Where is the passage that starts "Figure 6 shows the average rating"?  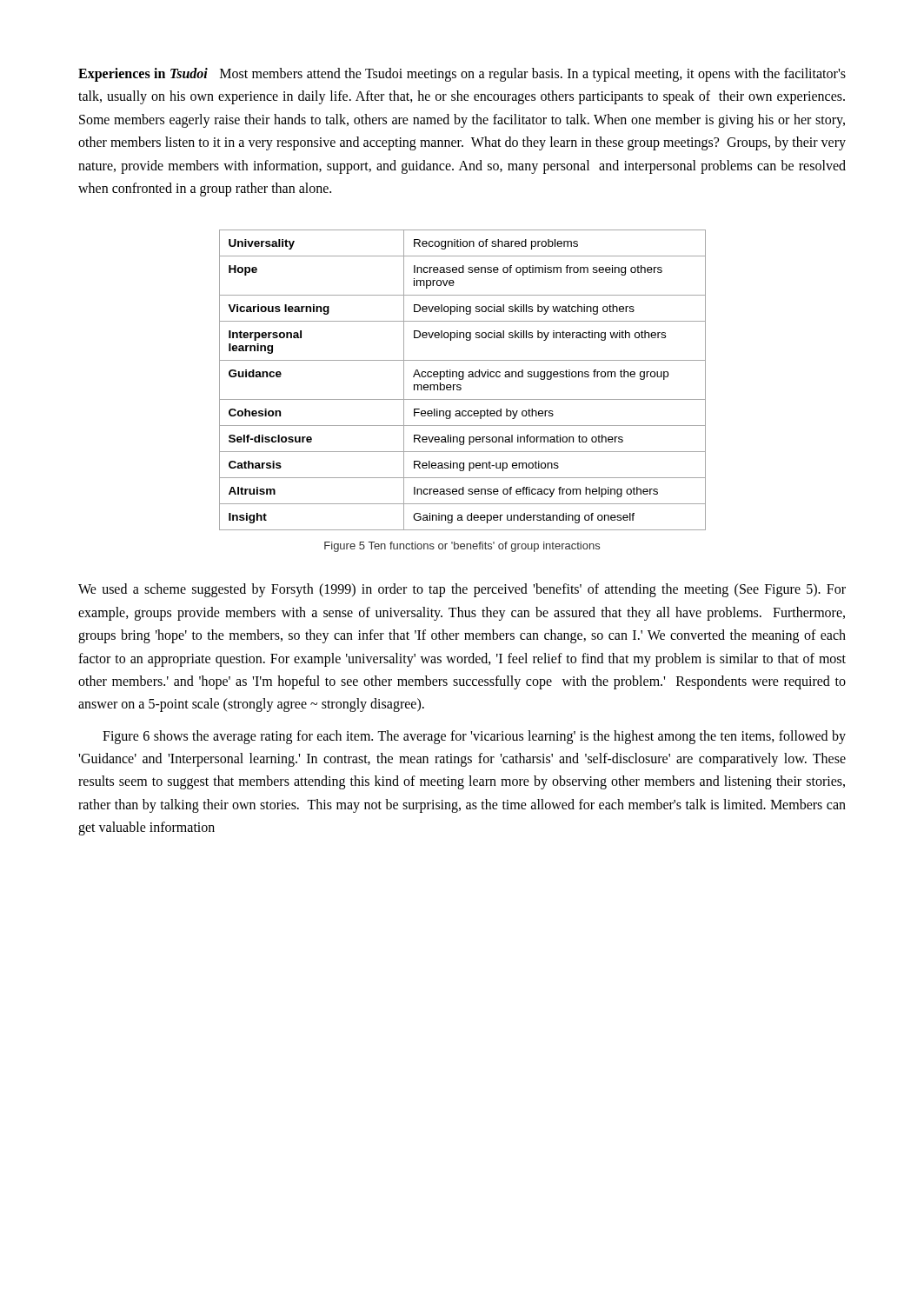click(462, 782)
